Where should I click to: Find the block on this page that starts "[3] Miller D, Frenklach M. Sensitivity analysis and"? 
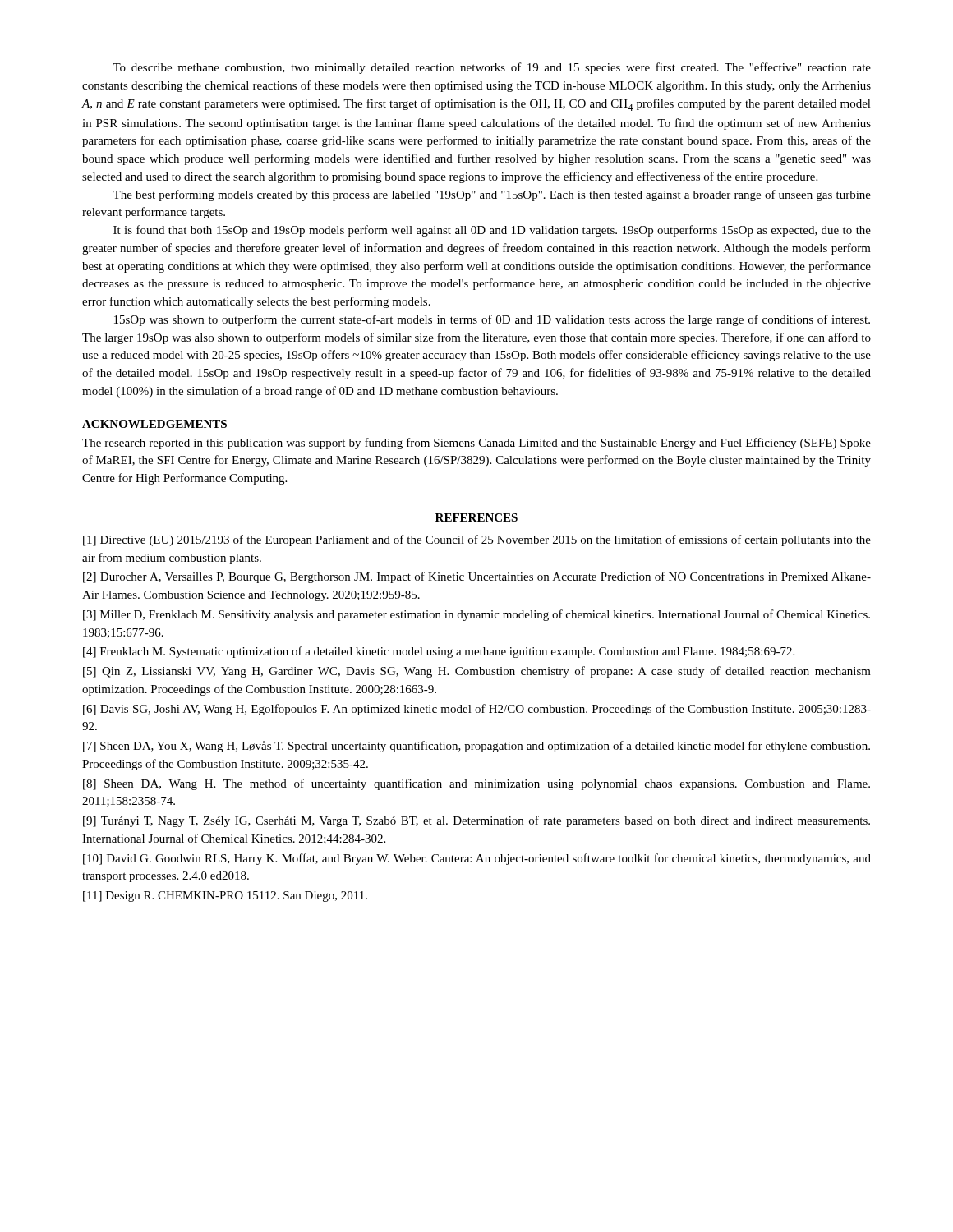[476, 623]
